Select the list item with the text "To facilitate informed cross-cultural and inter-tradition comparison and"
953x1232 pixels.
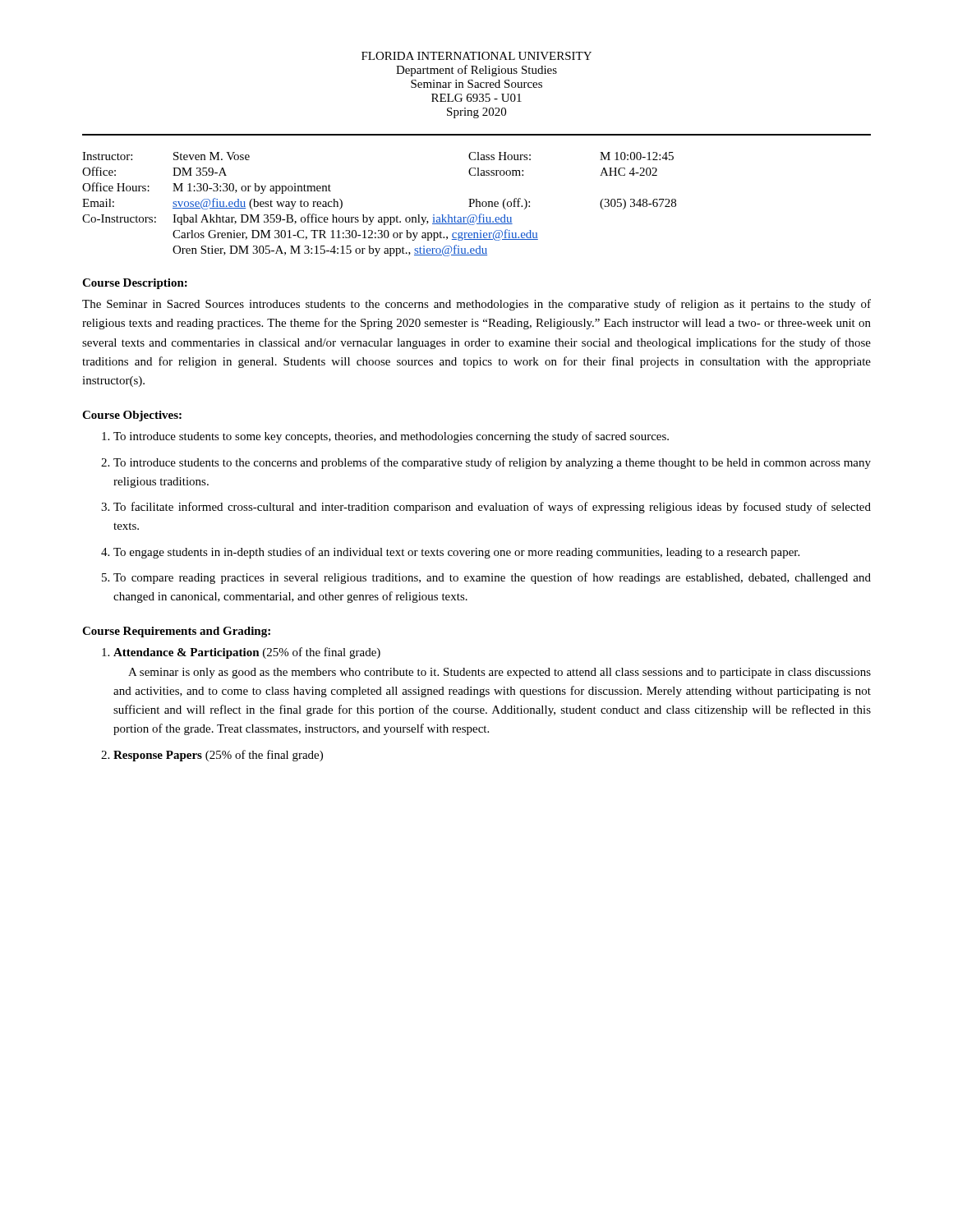click(x=492, y=516)
